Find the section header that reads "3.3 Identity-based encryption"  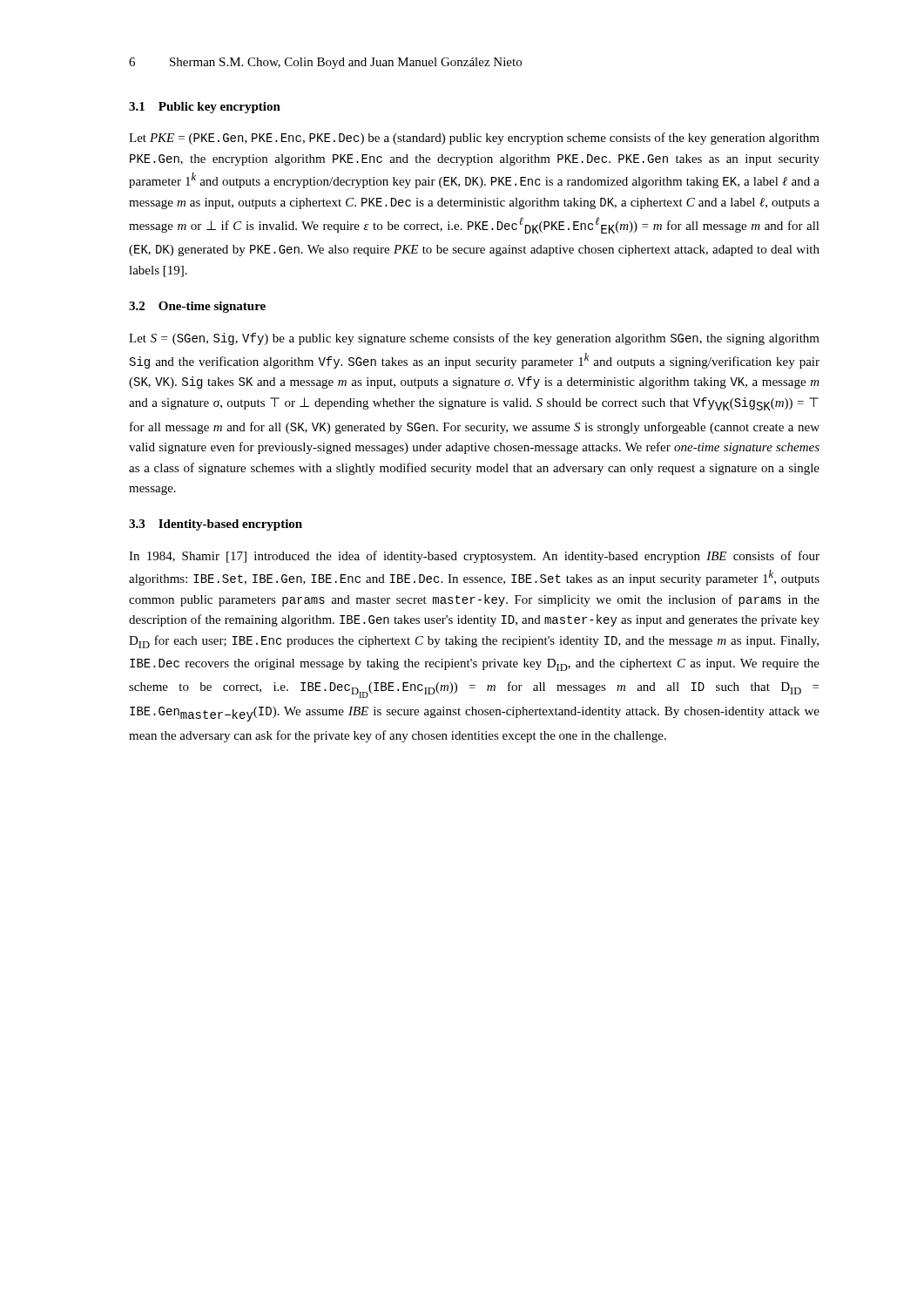216,525
